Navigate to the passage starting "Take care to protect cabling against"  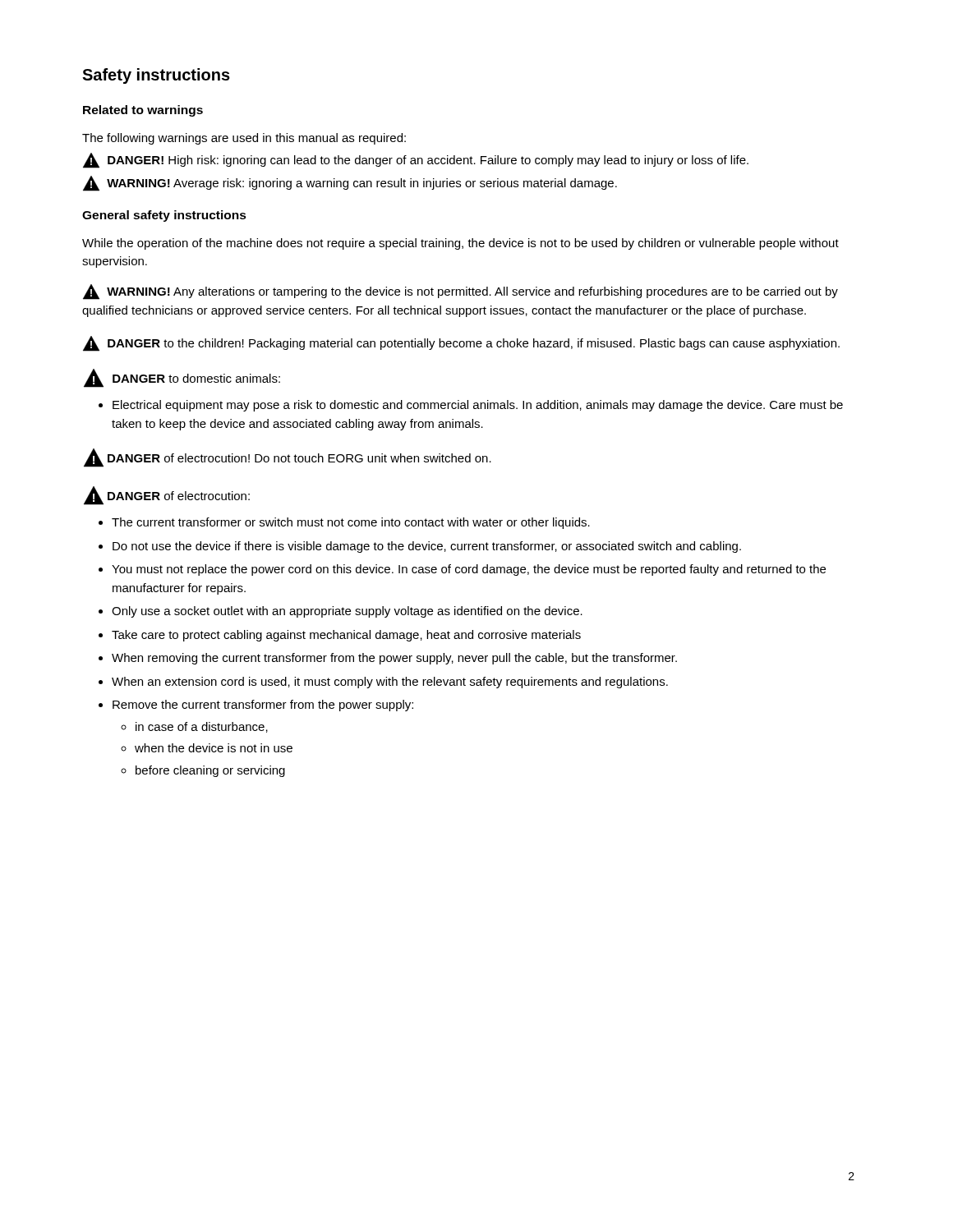point(346,634)
